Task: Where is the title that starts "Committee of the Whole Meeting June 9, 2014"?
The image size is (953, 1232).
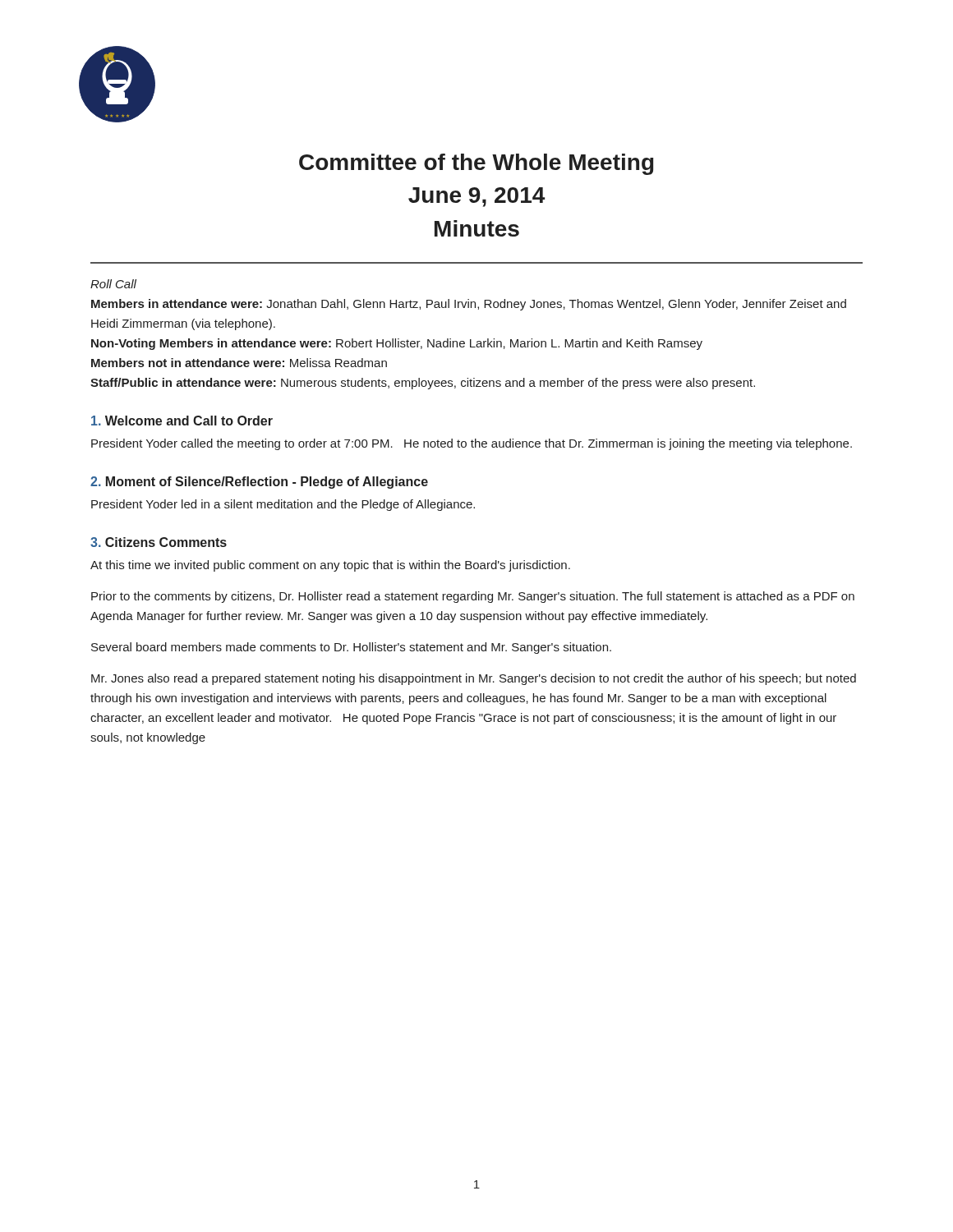Action: (476, 196)
